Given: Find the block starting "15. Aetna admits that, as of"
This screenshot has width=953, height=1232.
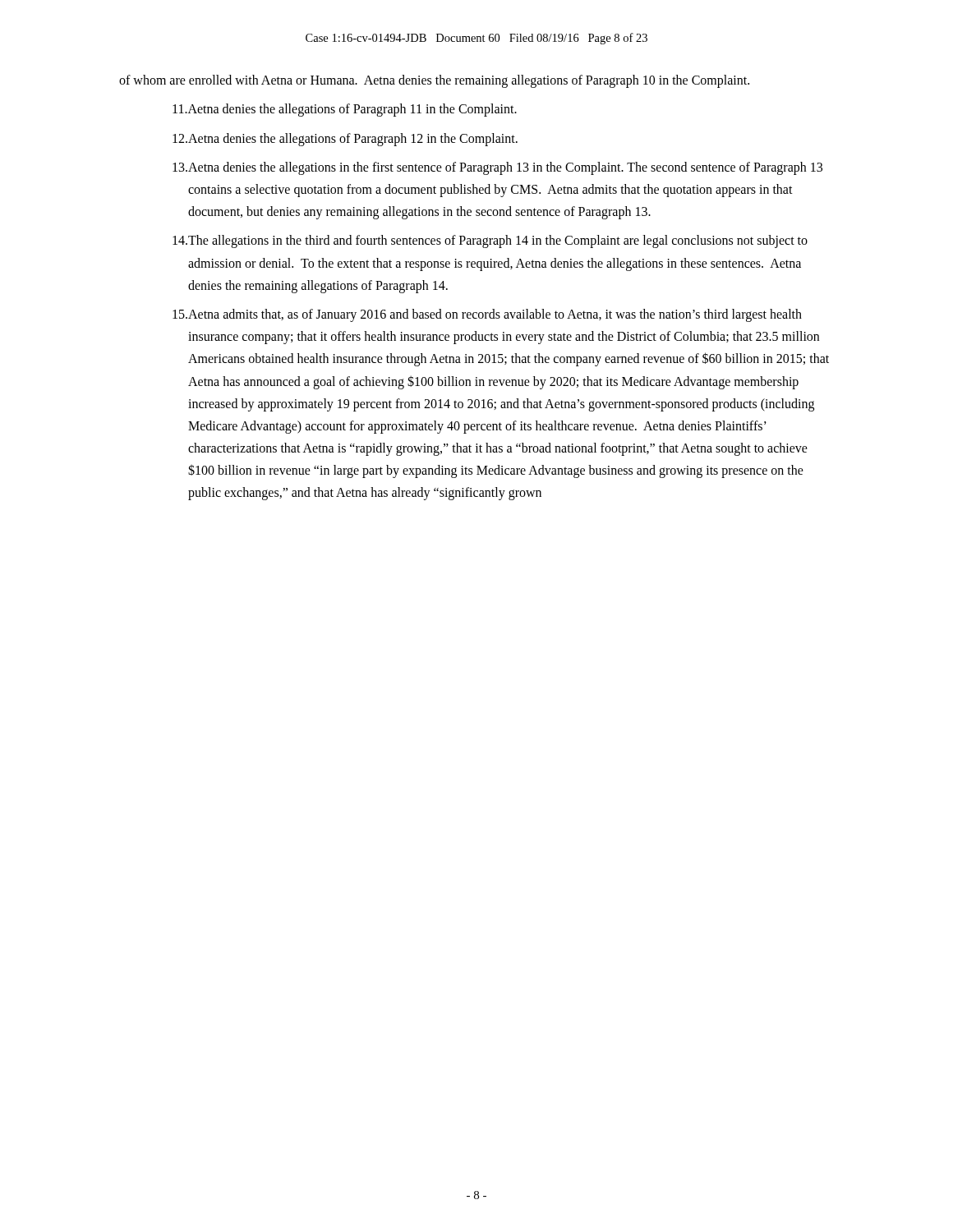Looking at the screenshot, I should [476, 404].
